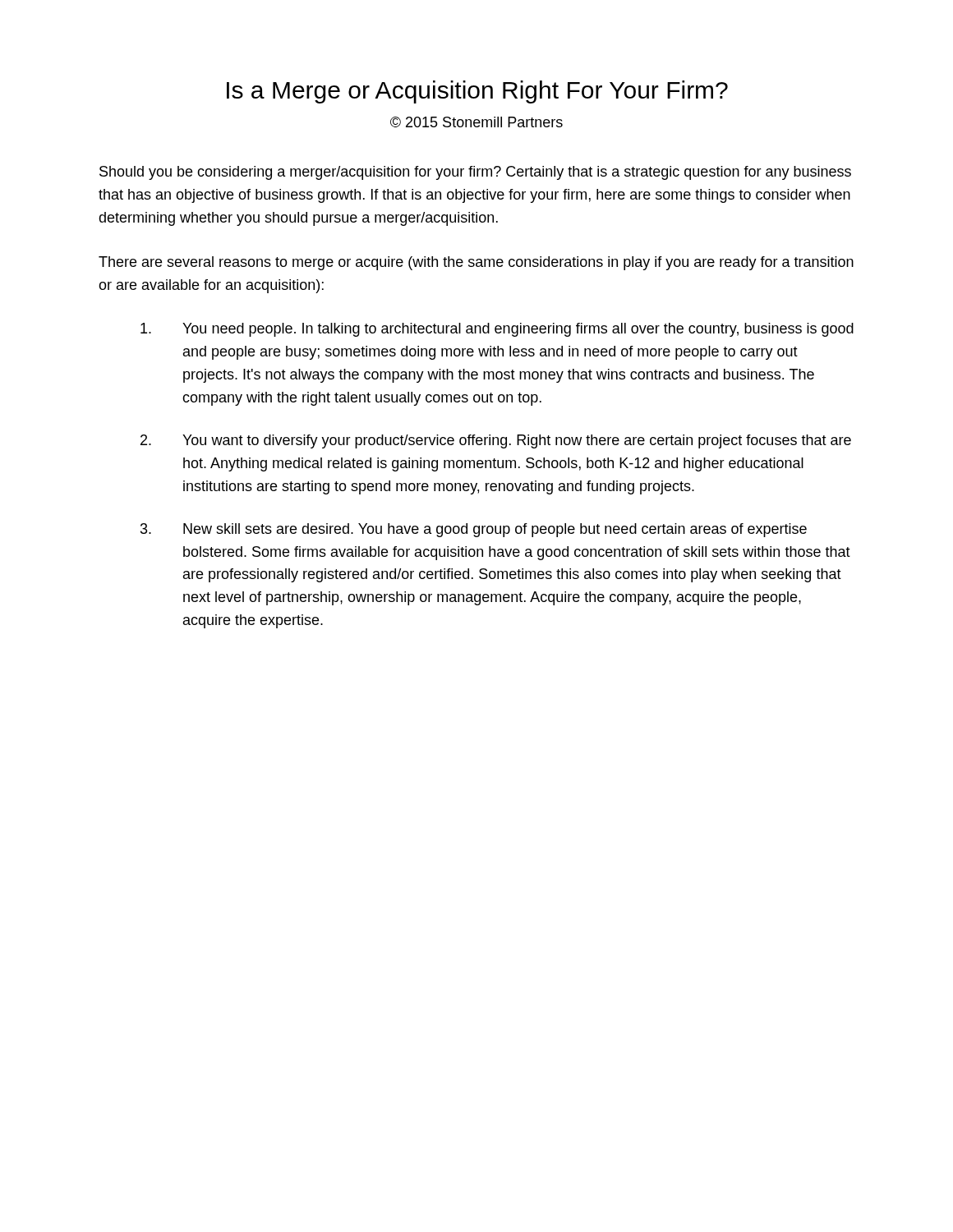Select the list item that reads "2. You want to diversify"

pos(493,464)
